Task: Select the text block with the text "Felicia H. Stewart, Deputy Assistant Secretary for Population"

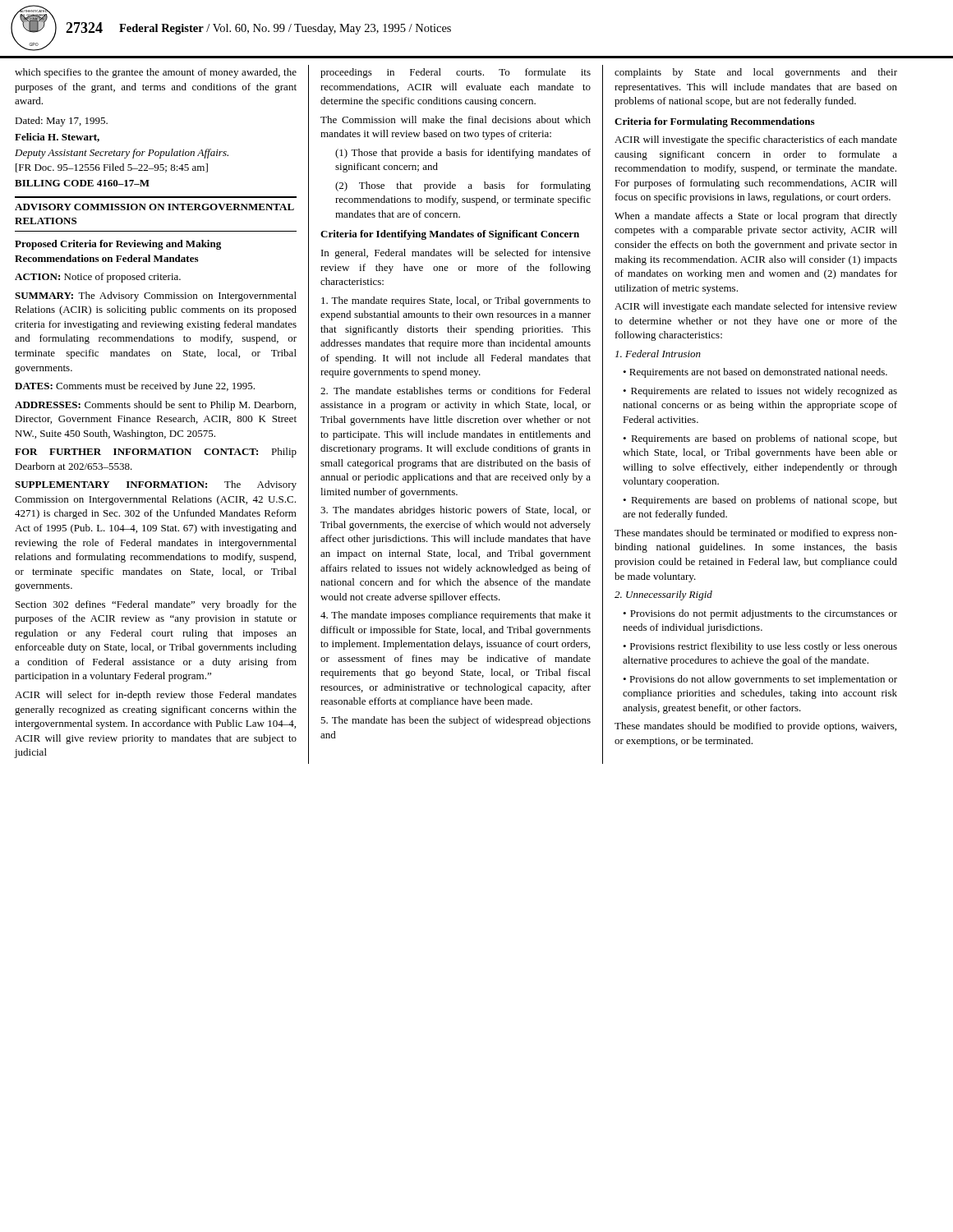Action: [156, 160]
